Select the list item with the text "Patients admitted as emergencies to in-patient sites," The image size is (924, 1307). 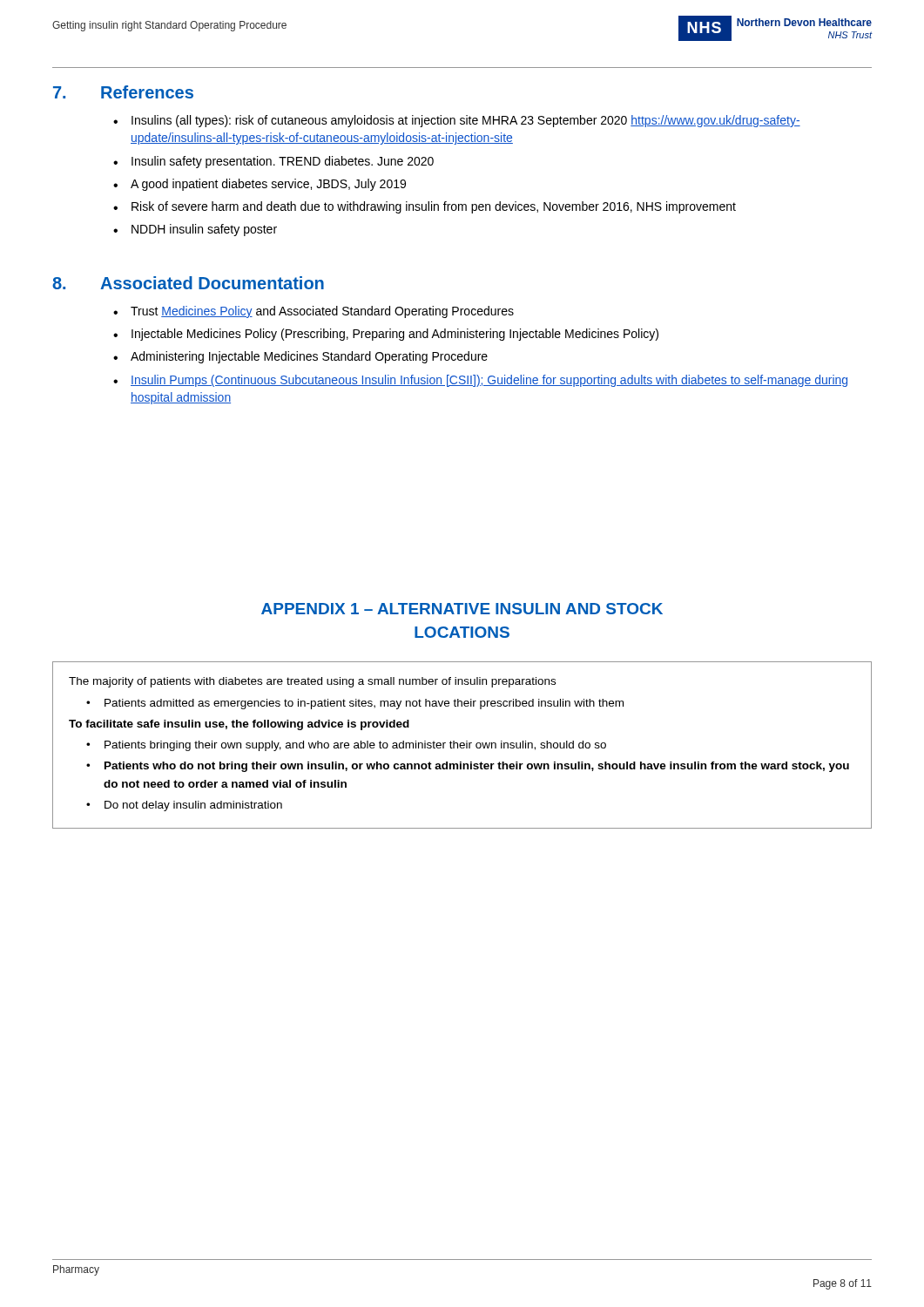pos(364,703)
